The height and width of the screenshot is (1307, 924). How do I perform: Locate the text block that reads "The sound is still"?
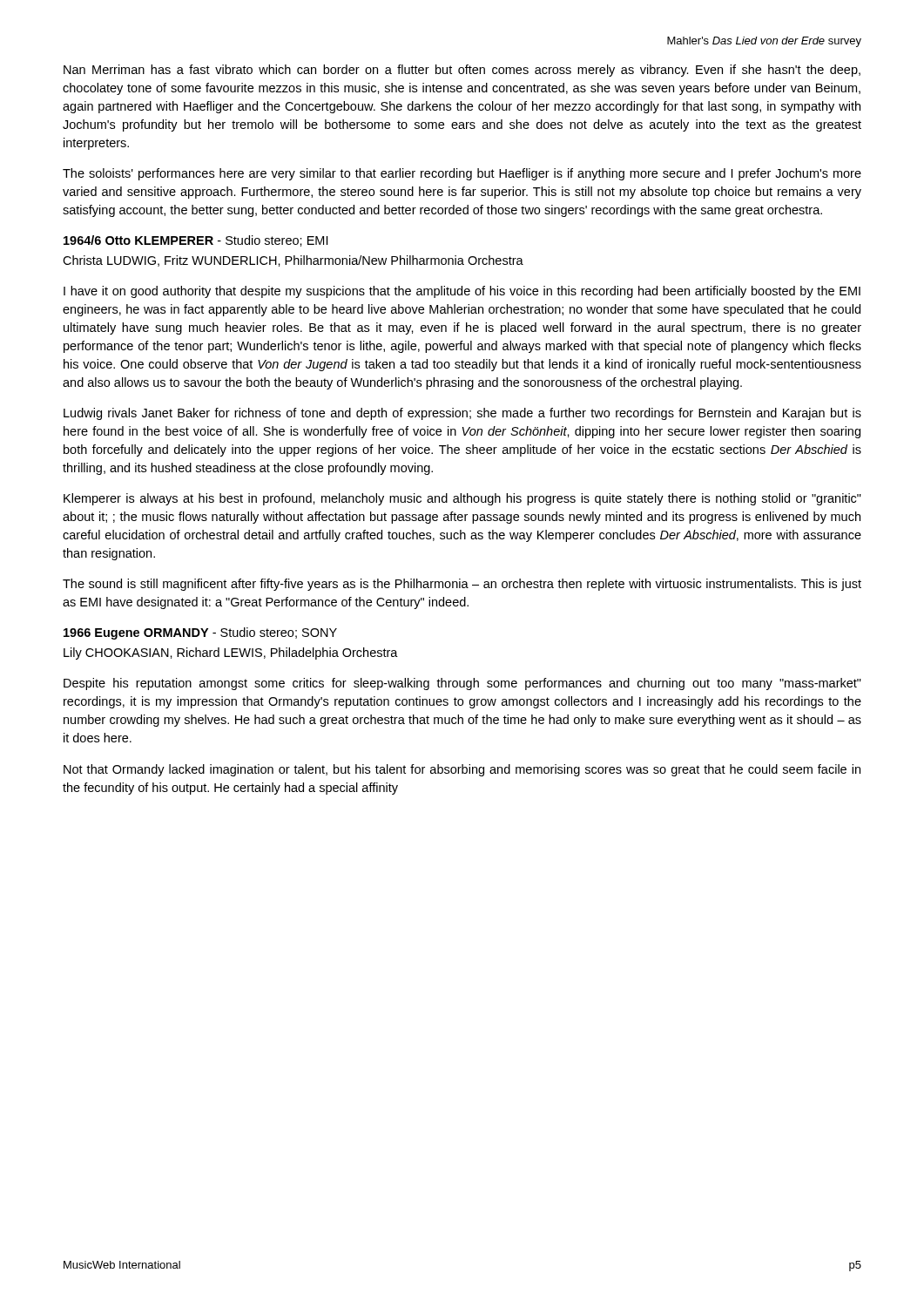[462, 594]
